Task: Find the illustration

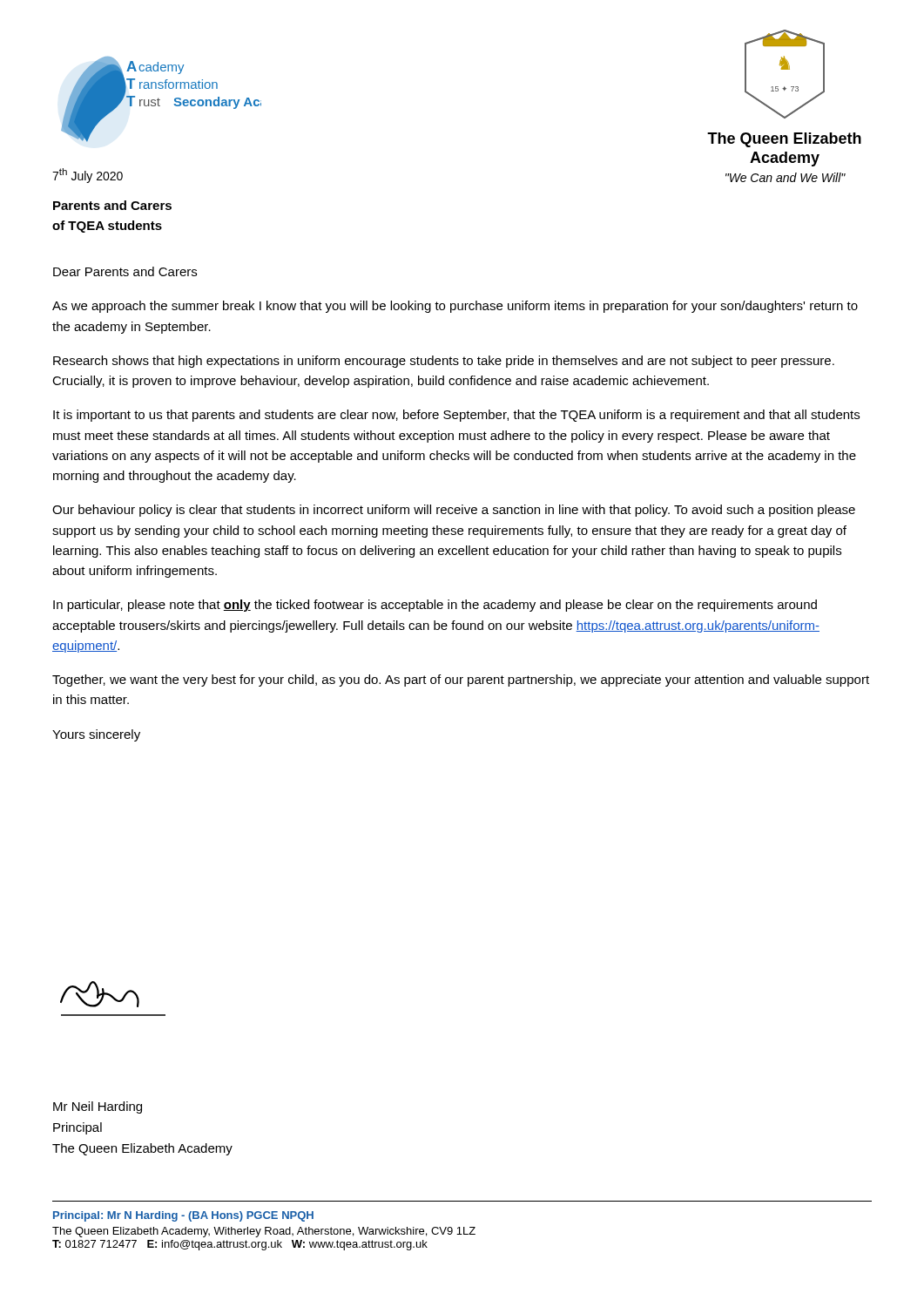Action: pyautogui.click(x=142, y=990)
